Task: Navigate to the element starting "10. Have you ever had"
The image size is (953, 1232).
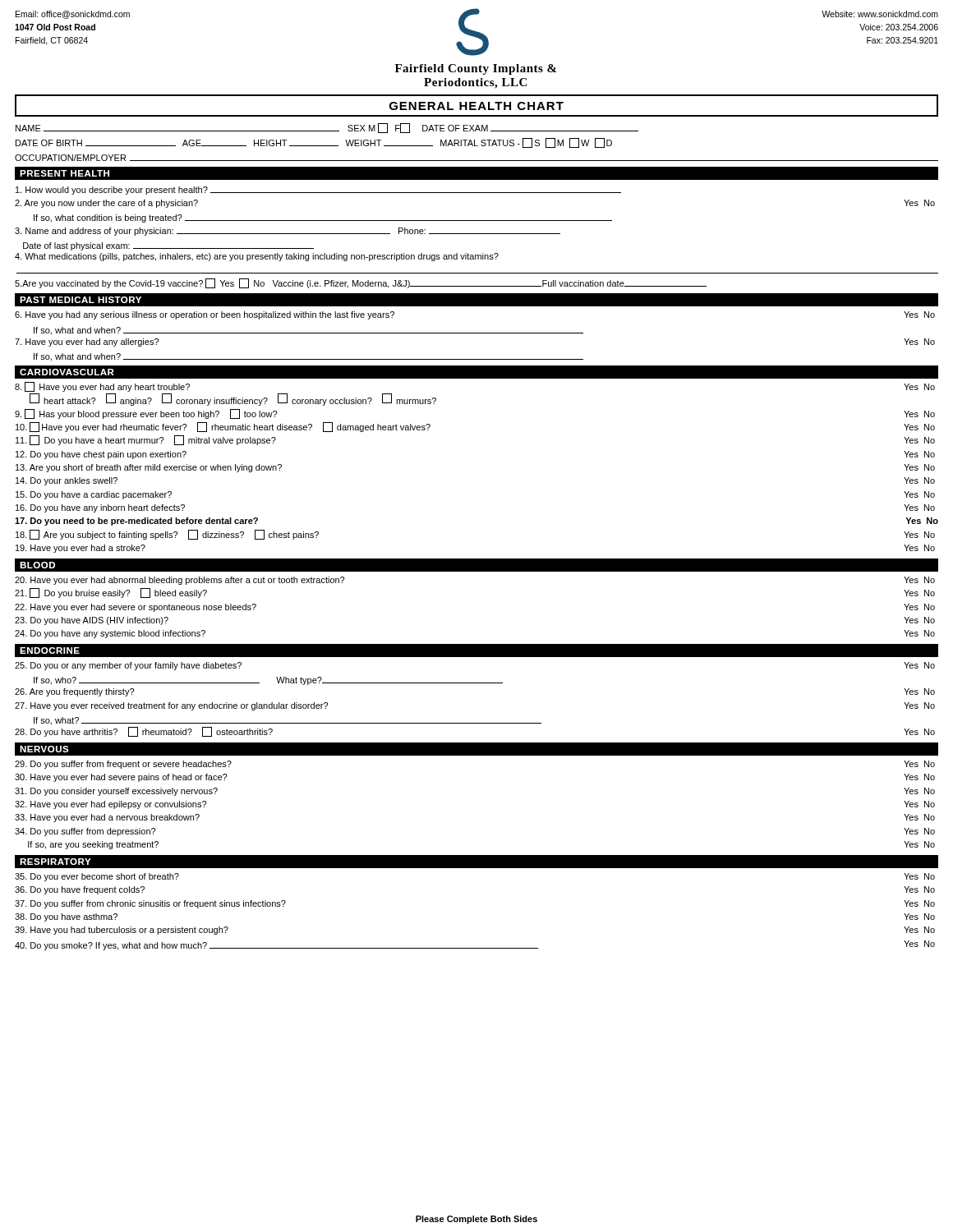Action: click(98, 427)
